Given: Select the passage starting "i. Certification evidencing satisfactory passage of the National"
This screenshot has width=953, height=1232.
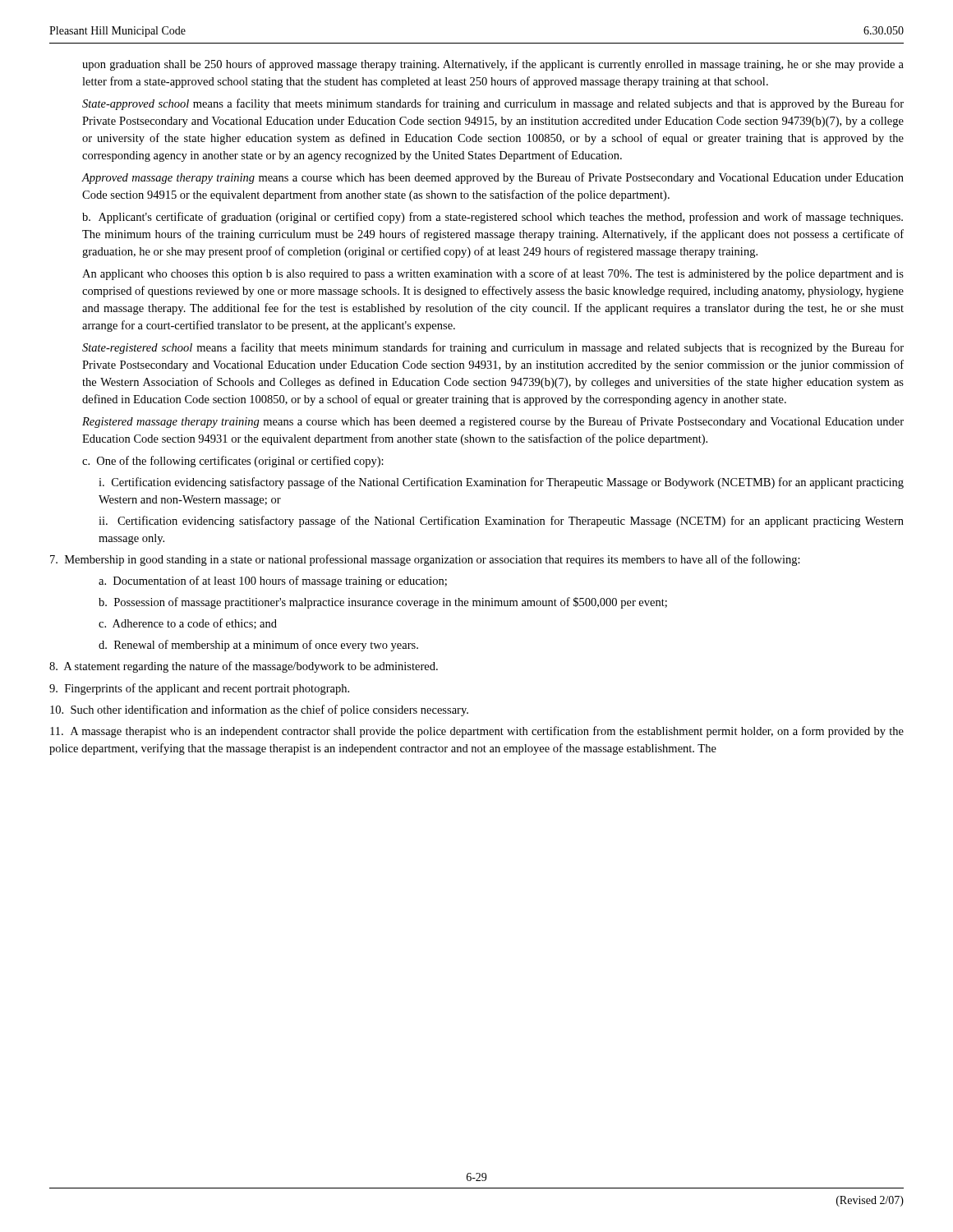Looking at the screenshot, I should coord(501,491).
